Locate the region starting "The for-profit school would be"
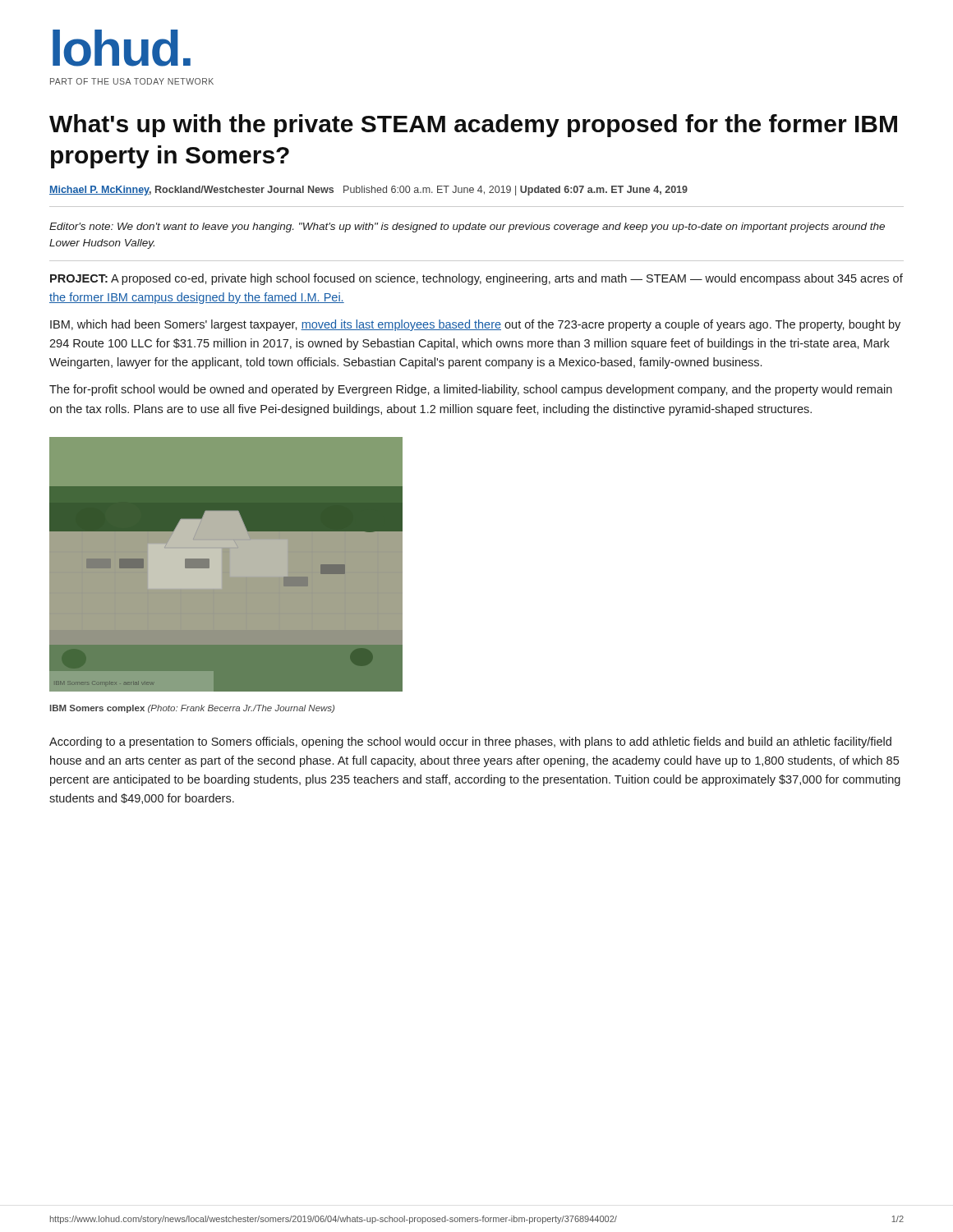The image size is (953, 1232). [471, 399]
